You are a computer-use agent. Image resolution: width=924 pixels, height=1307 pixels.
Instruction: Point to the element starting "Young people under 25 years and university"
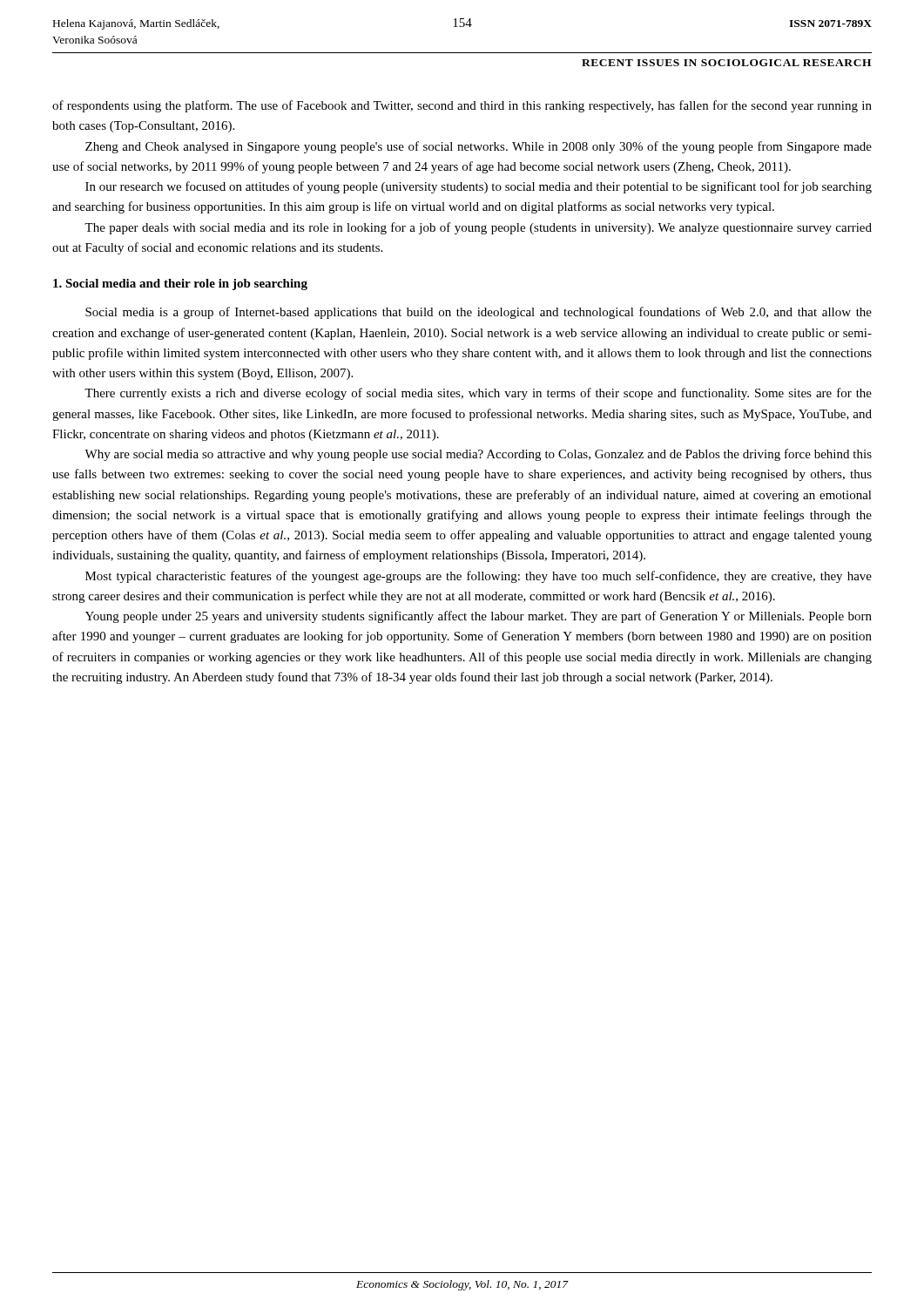coord(462,647)
